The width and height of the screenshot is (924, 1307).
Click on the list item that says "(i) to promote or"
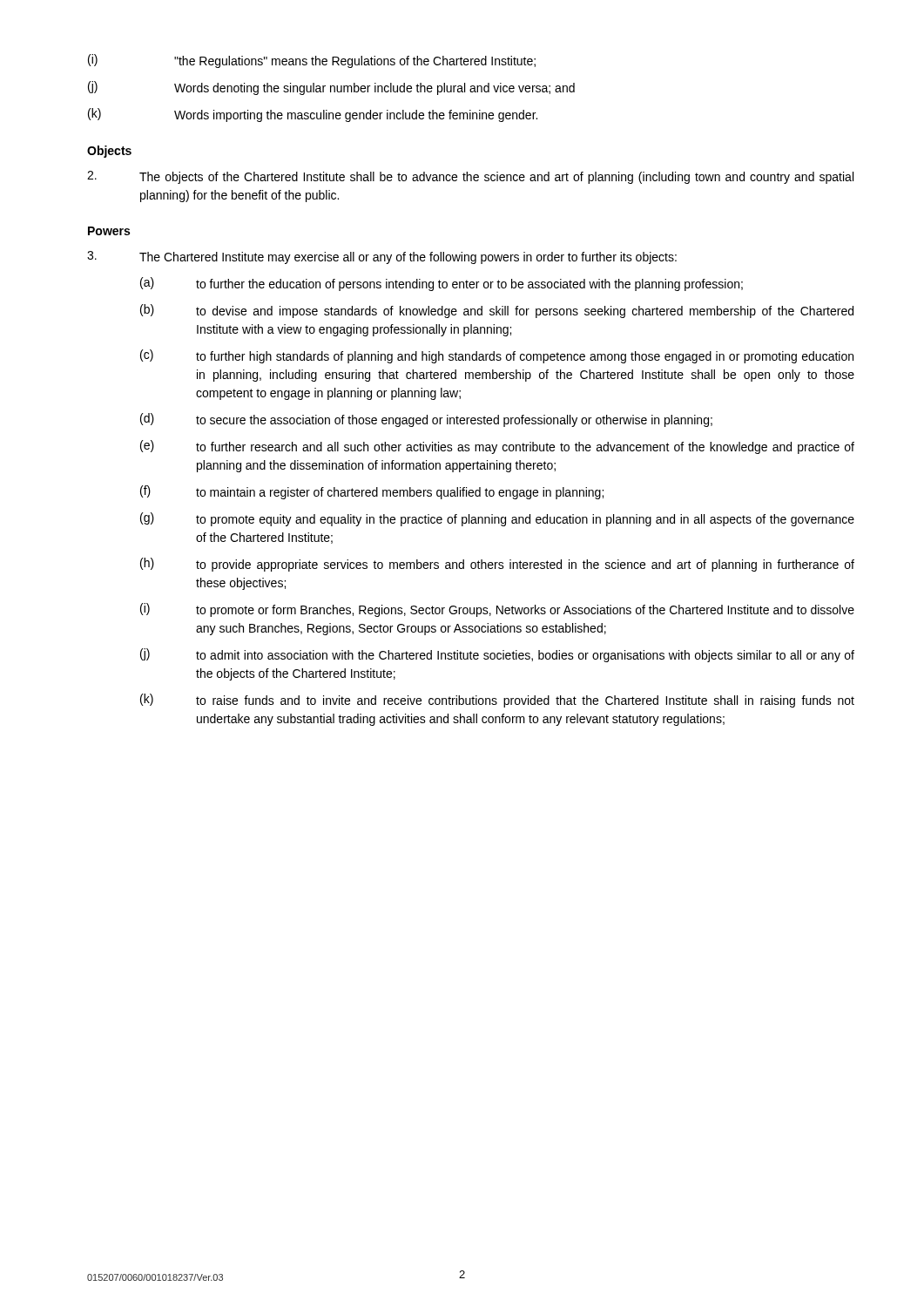497,620
